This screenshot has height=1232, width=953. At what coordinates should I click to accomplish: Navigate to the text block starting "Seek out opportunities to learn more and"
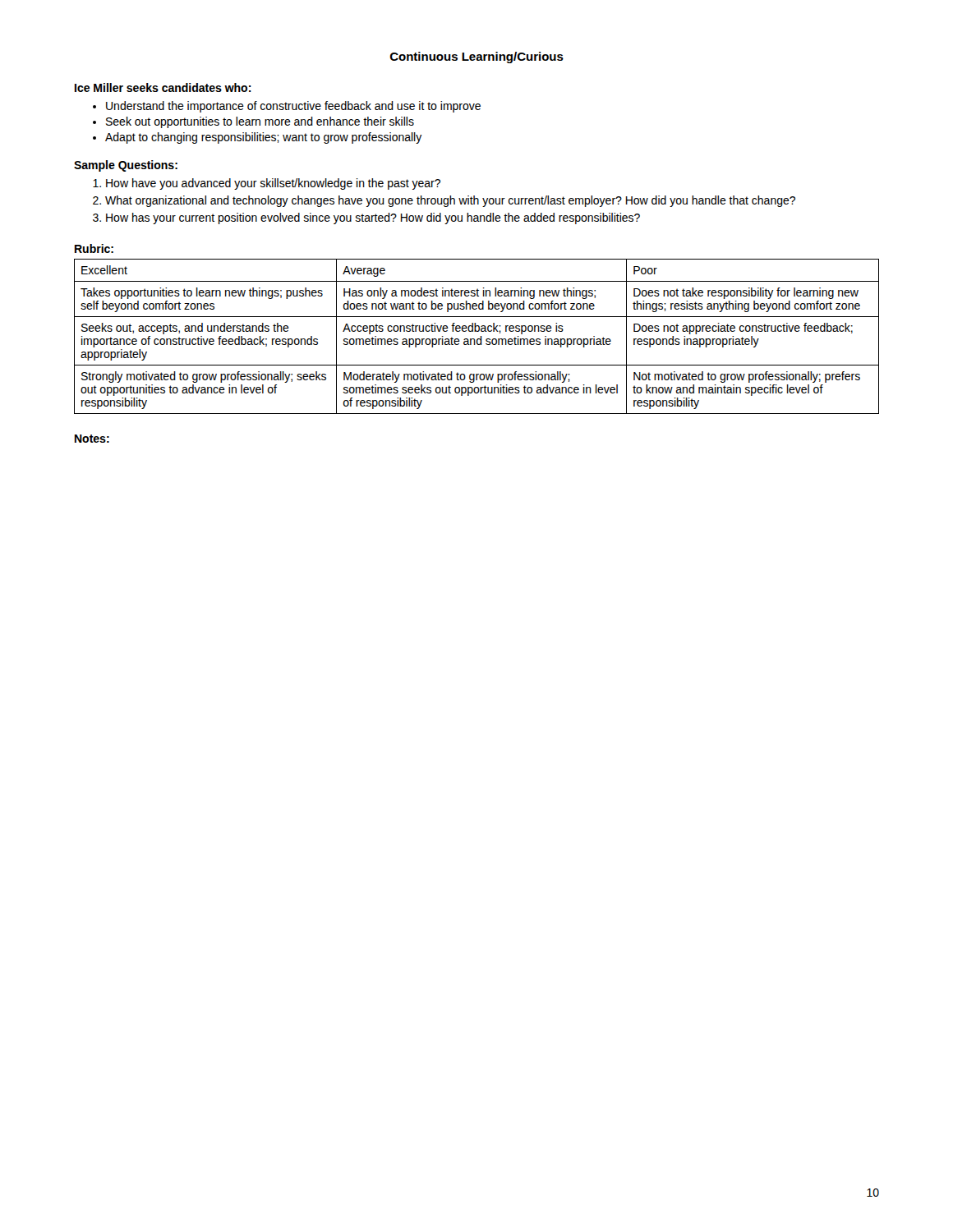click(x=260, y=122)
